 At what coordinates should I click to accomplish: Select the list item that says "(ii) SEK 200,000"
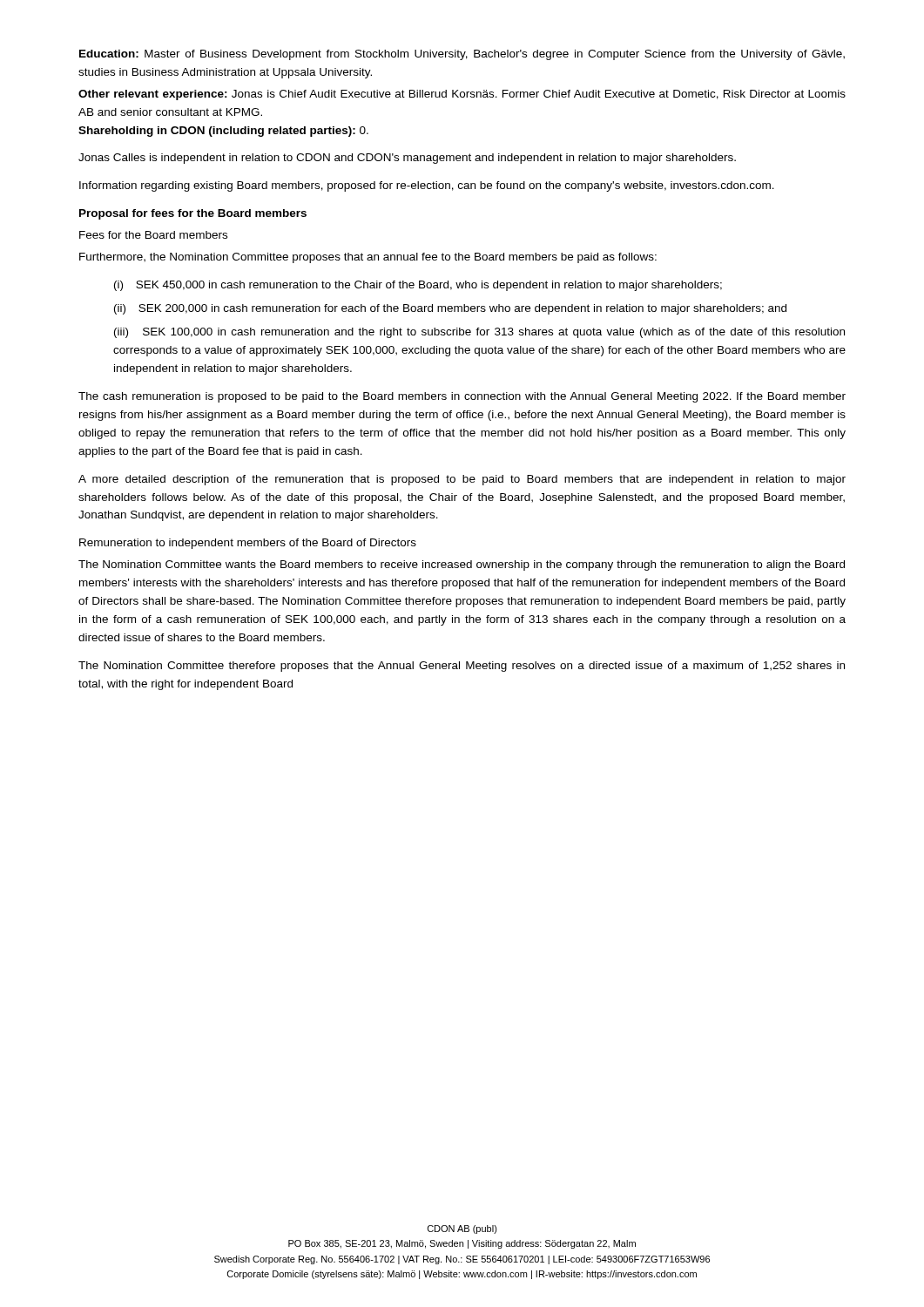tap(450, 308)
